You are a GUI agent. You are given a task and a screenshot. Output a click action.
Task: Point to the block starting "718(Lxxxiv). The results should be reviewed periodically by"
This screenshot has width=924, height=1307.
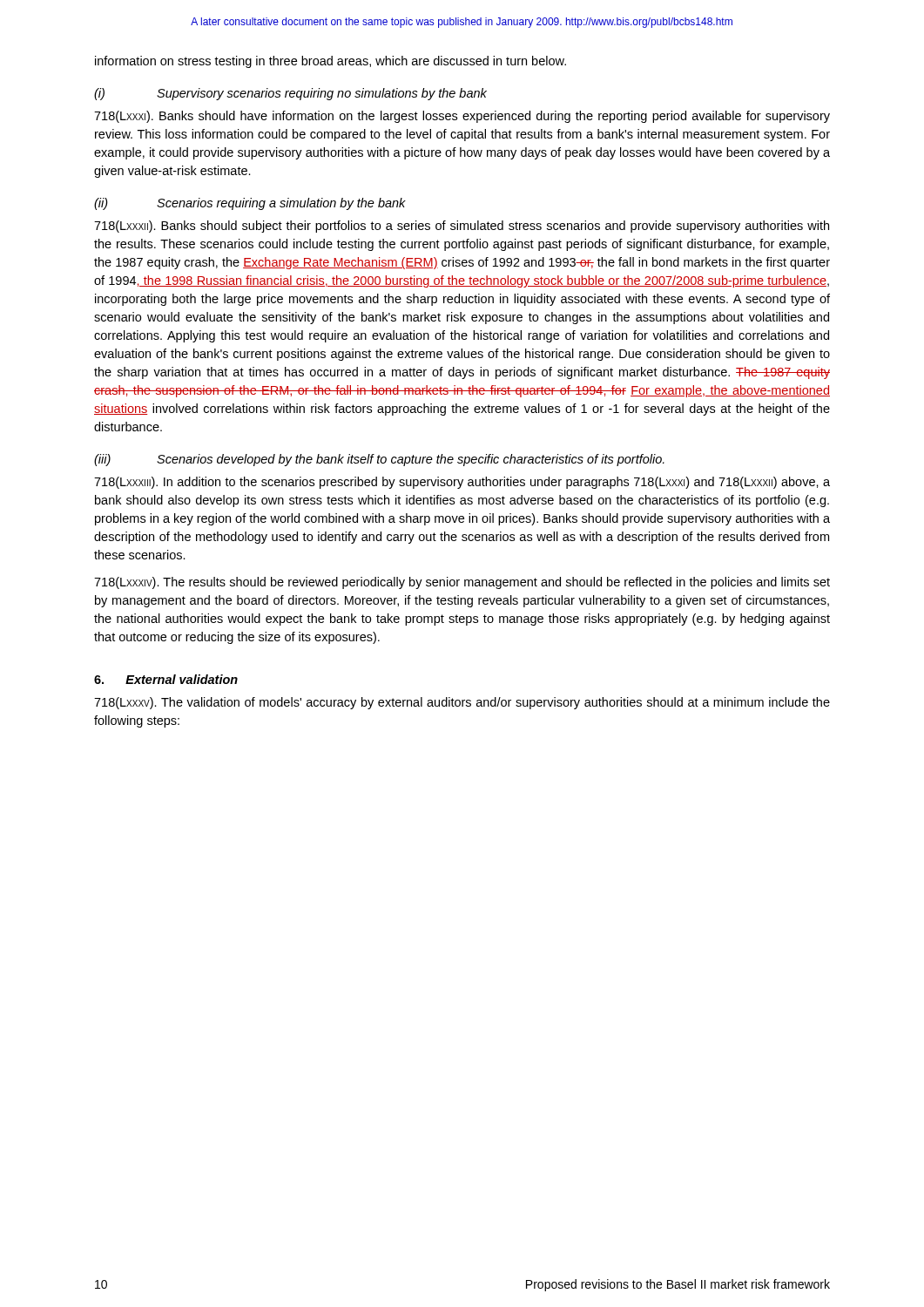click(x=462, y=610)
